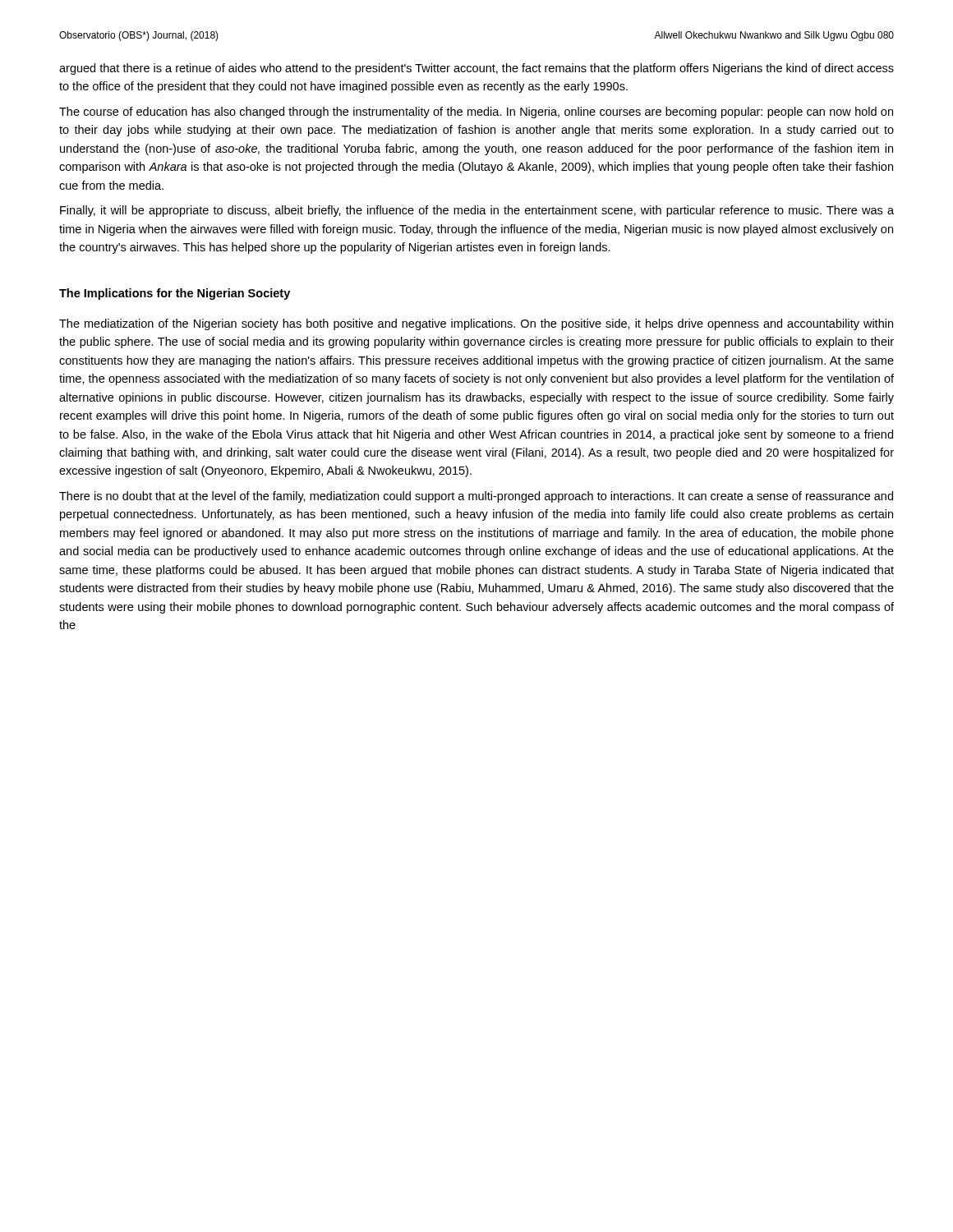
Task: Locate the element starting "argued that there"
Action: [x=476, y=158]
